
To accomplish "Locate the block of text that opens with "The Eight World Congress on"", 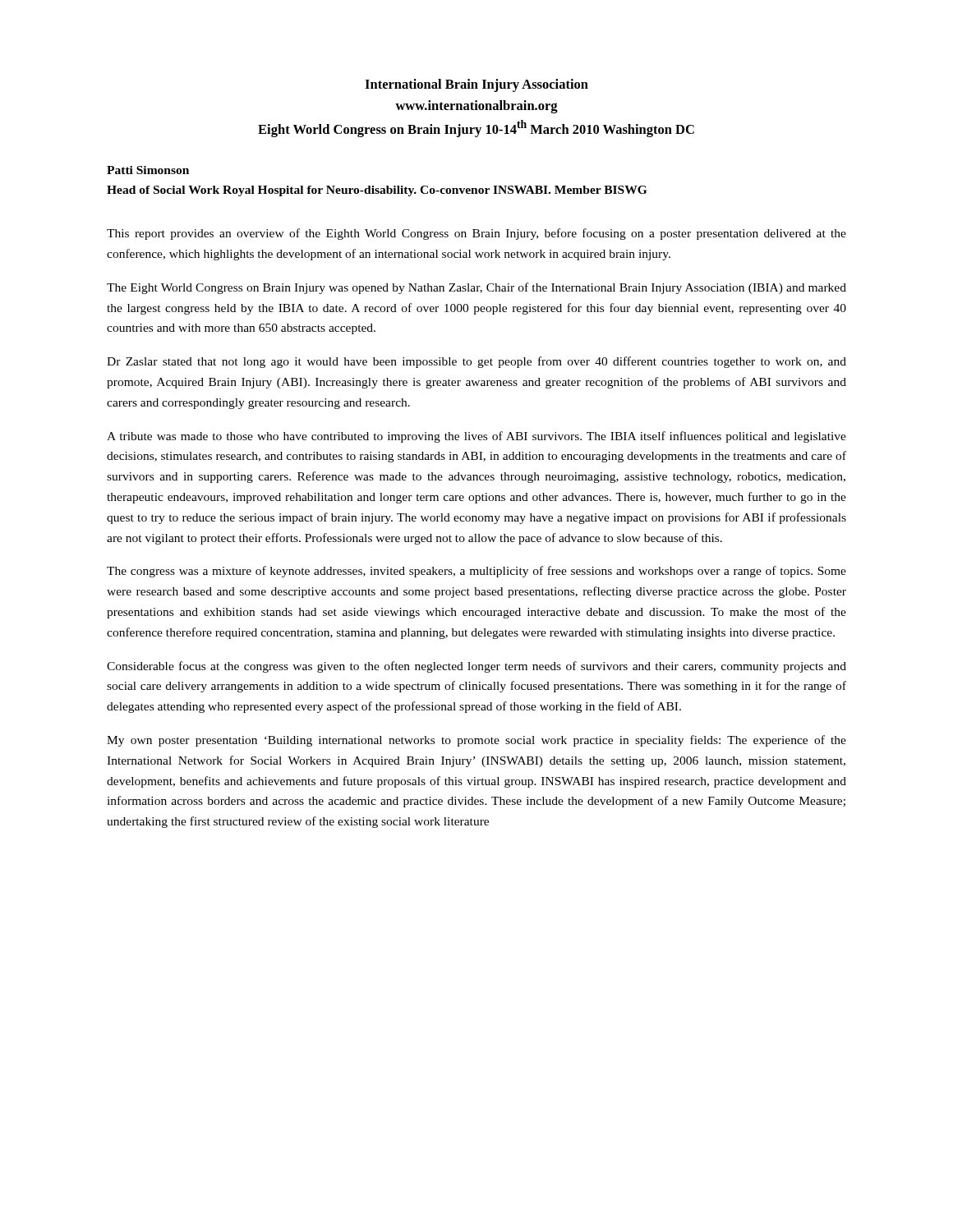I will pyautogui.click(x=476, y=308).
